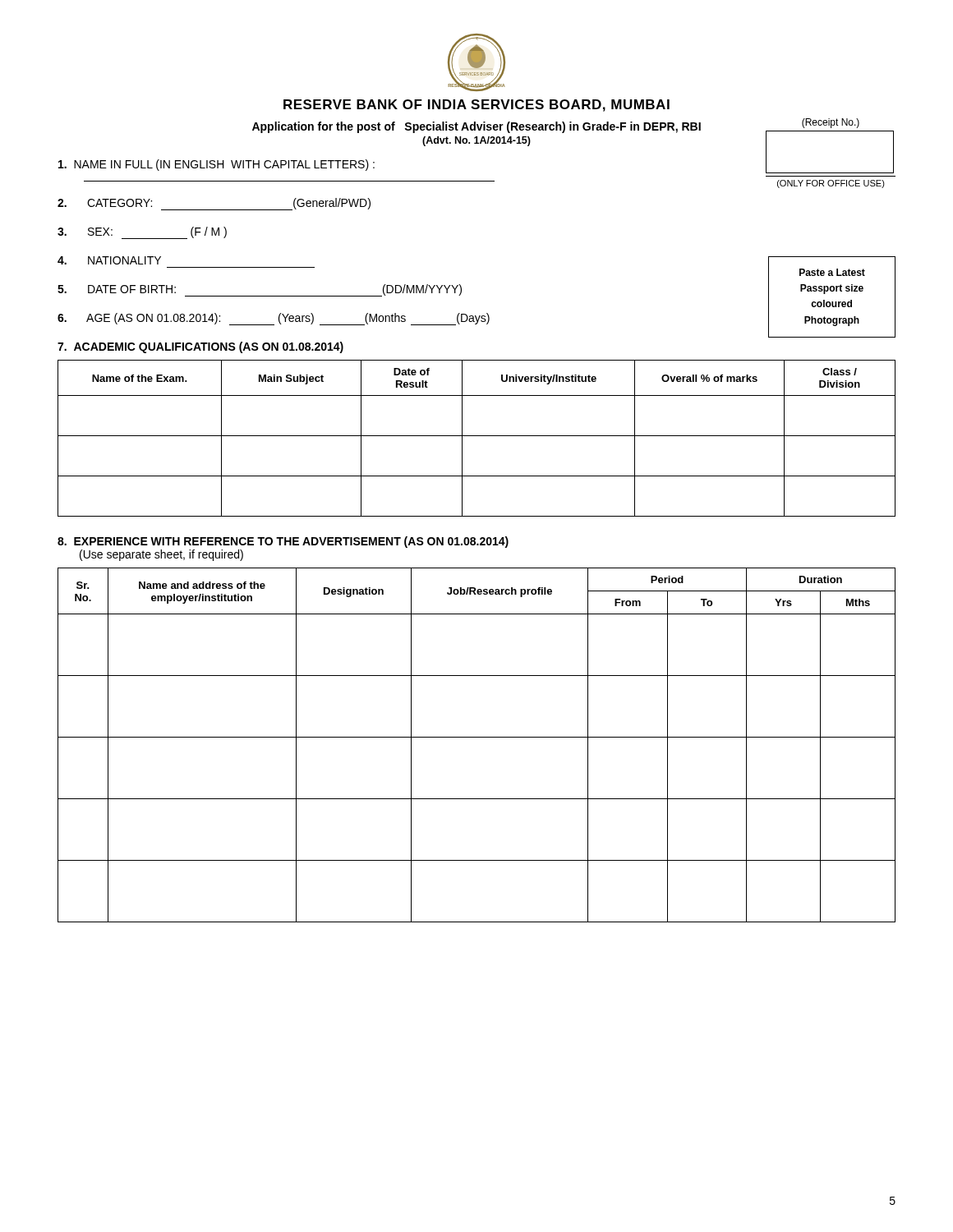Click on the element starting "DATE OF BIRTH:"
The width and height of the screenshot is (953, 1232).
pos(260,290)
